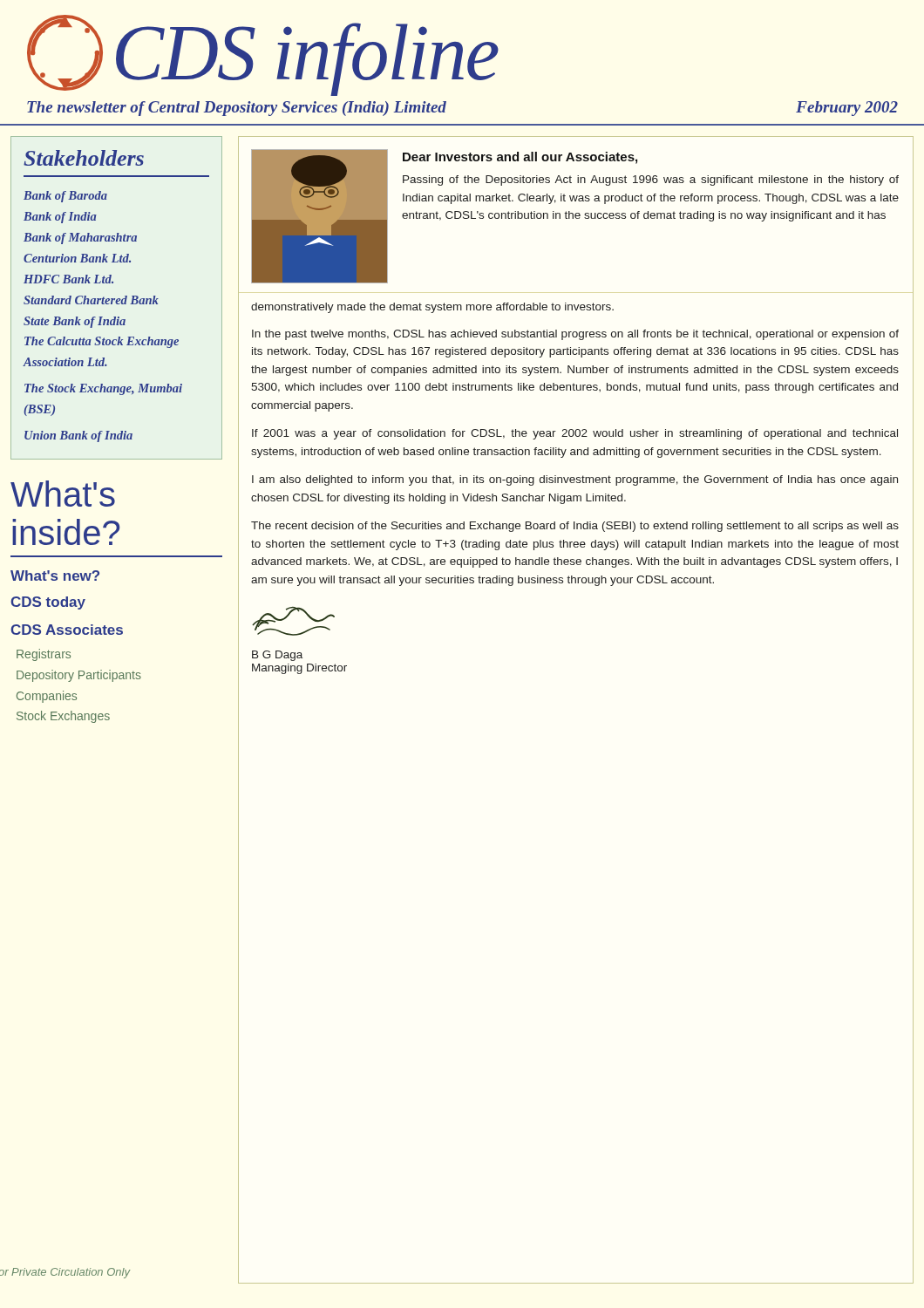This screenshot has width=924, height=1308.
Task: Where is the passage that starts "In the past"?
Action: point(575,369)
